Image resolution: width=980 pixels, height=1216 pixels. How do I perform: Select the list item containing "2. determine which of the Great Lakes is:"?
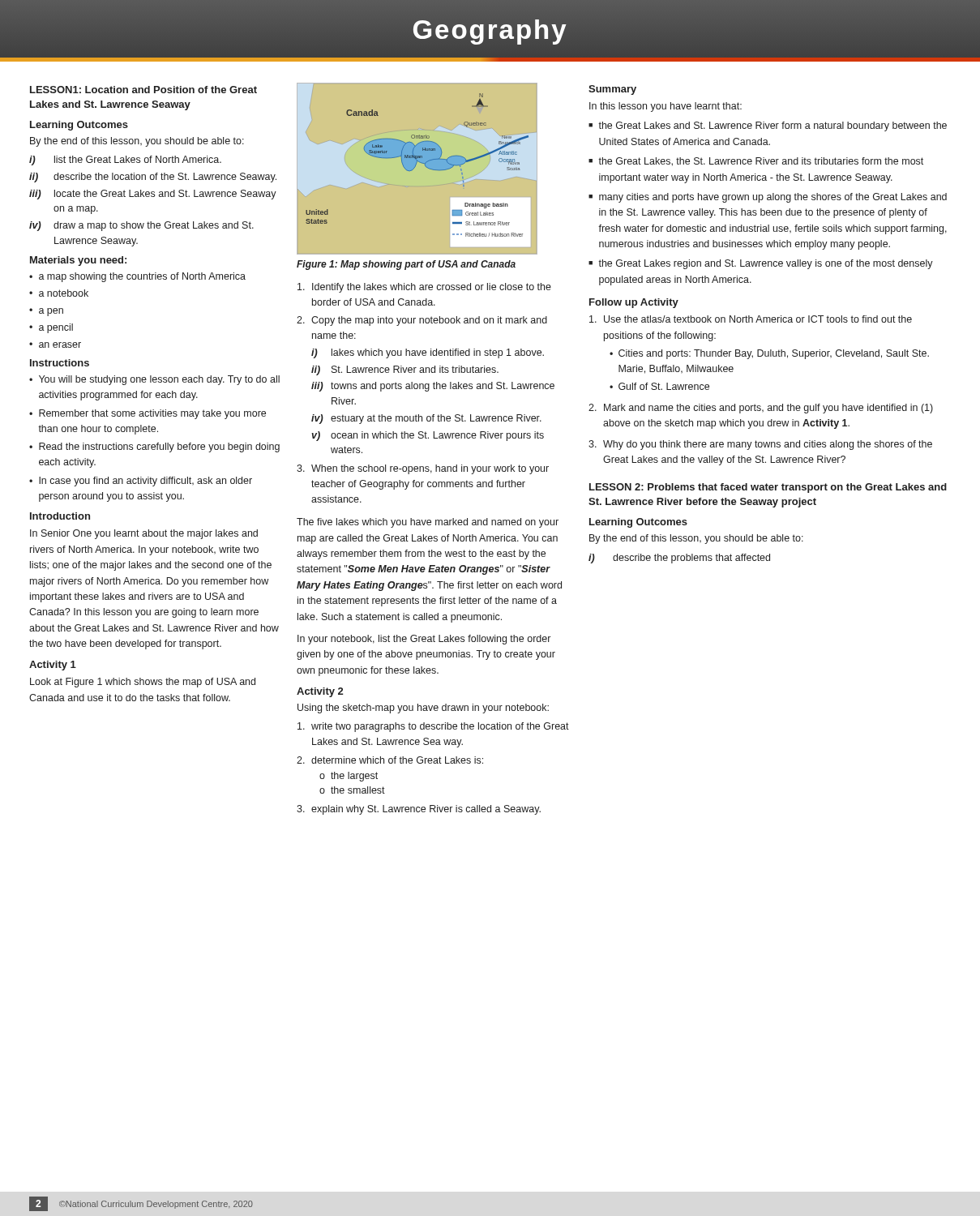click(x=390, y=760)
